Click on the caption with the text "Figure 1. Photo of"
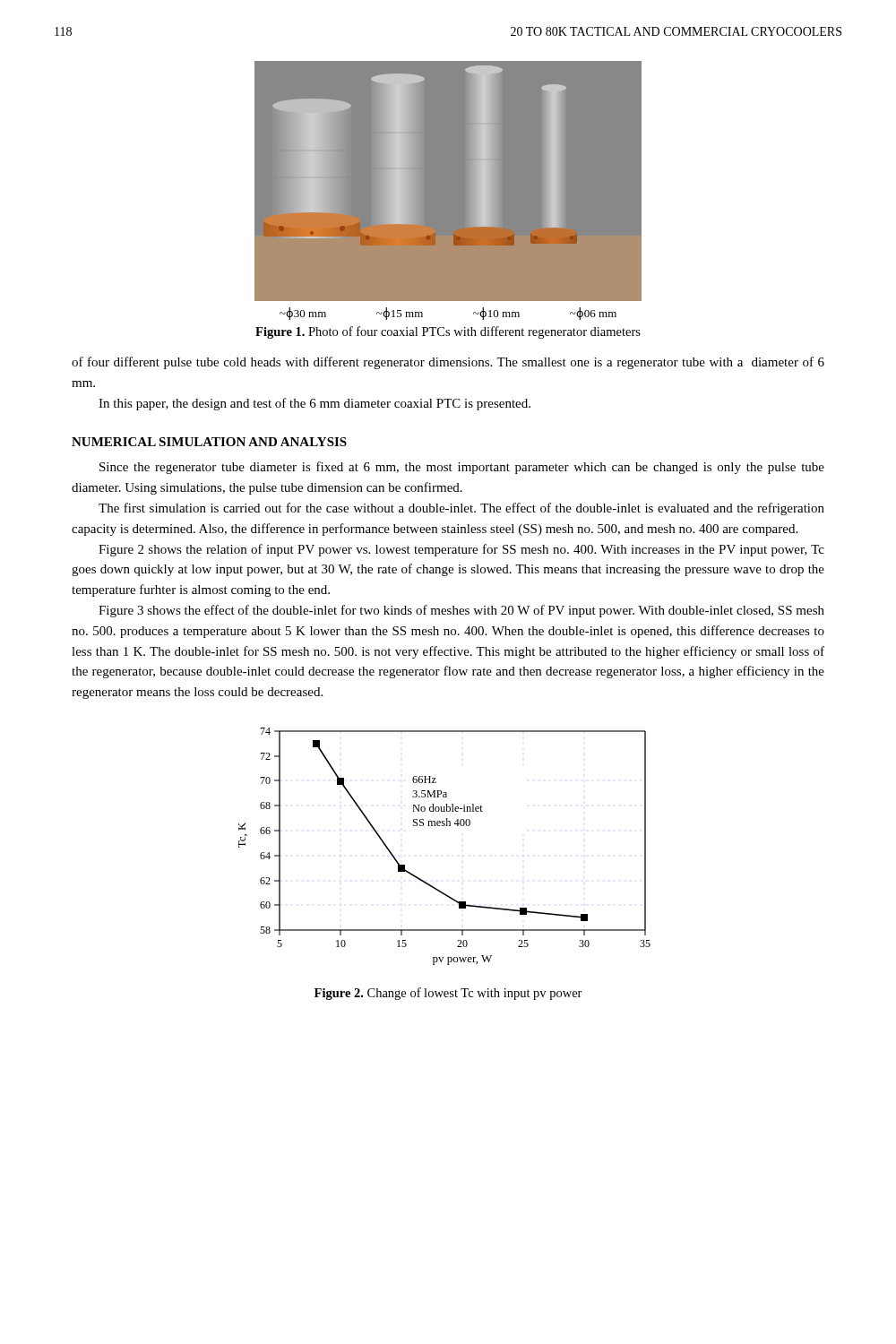This screenshot has height=1344, width=896. [x=448, y=331]
